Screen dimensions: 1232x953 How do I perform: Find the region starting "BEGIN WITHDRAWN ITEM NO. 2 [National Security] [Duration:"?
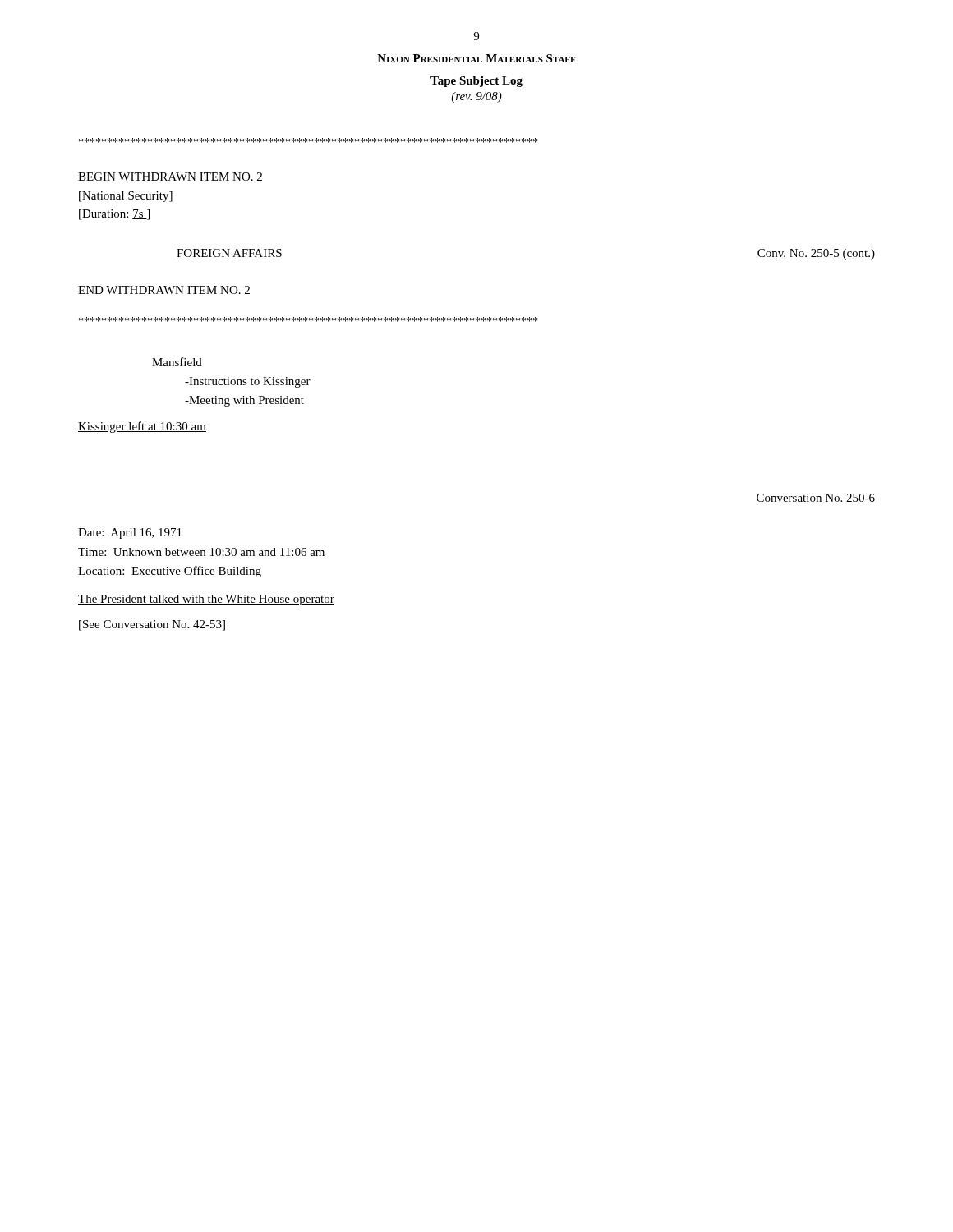click(170, 195)
